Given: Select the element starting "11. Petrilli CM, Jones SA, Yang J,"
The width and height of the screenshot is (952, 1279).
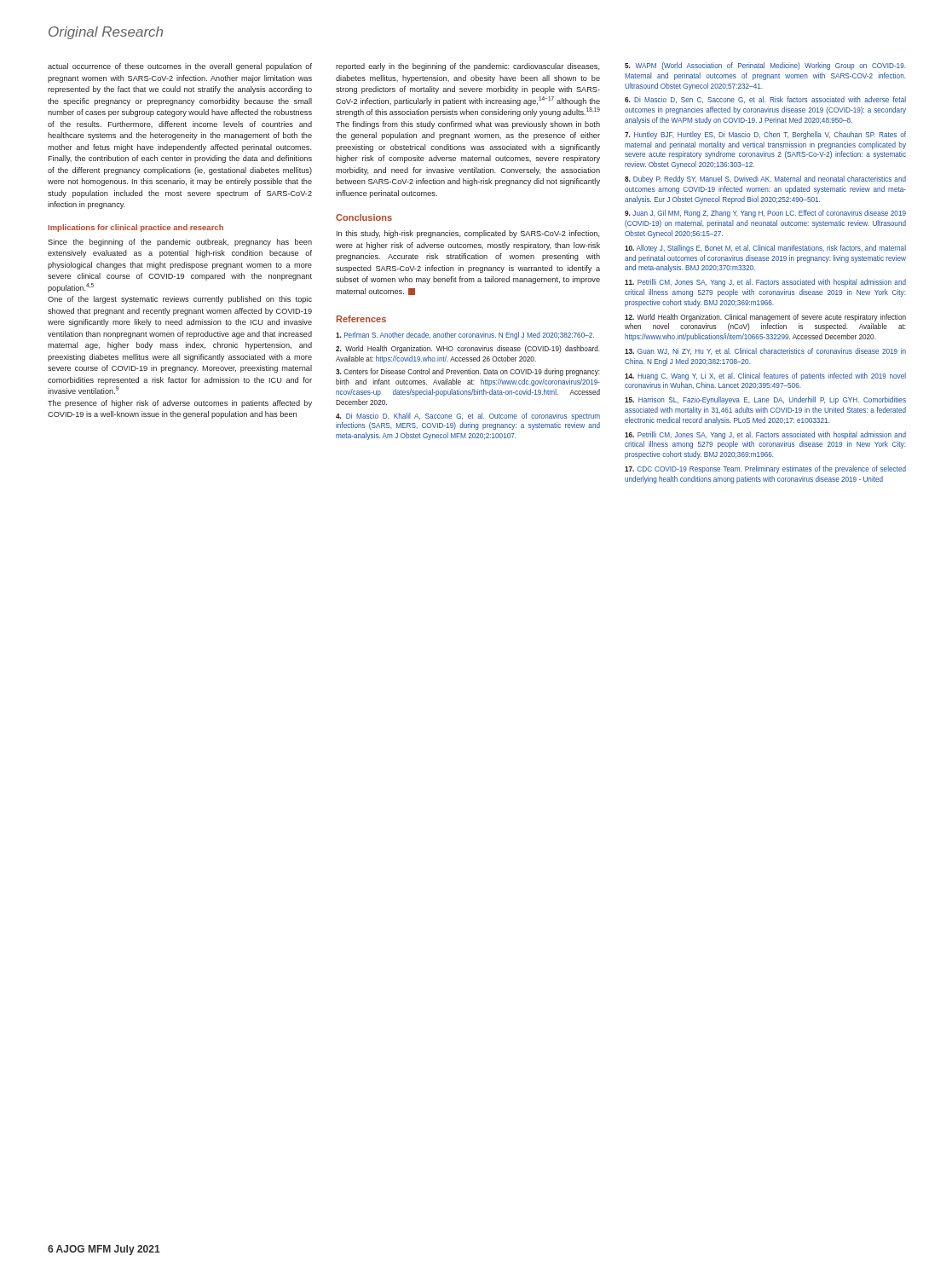Looking at the screenshot, I should tap(765, 293).
